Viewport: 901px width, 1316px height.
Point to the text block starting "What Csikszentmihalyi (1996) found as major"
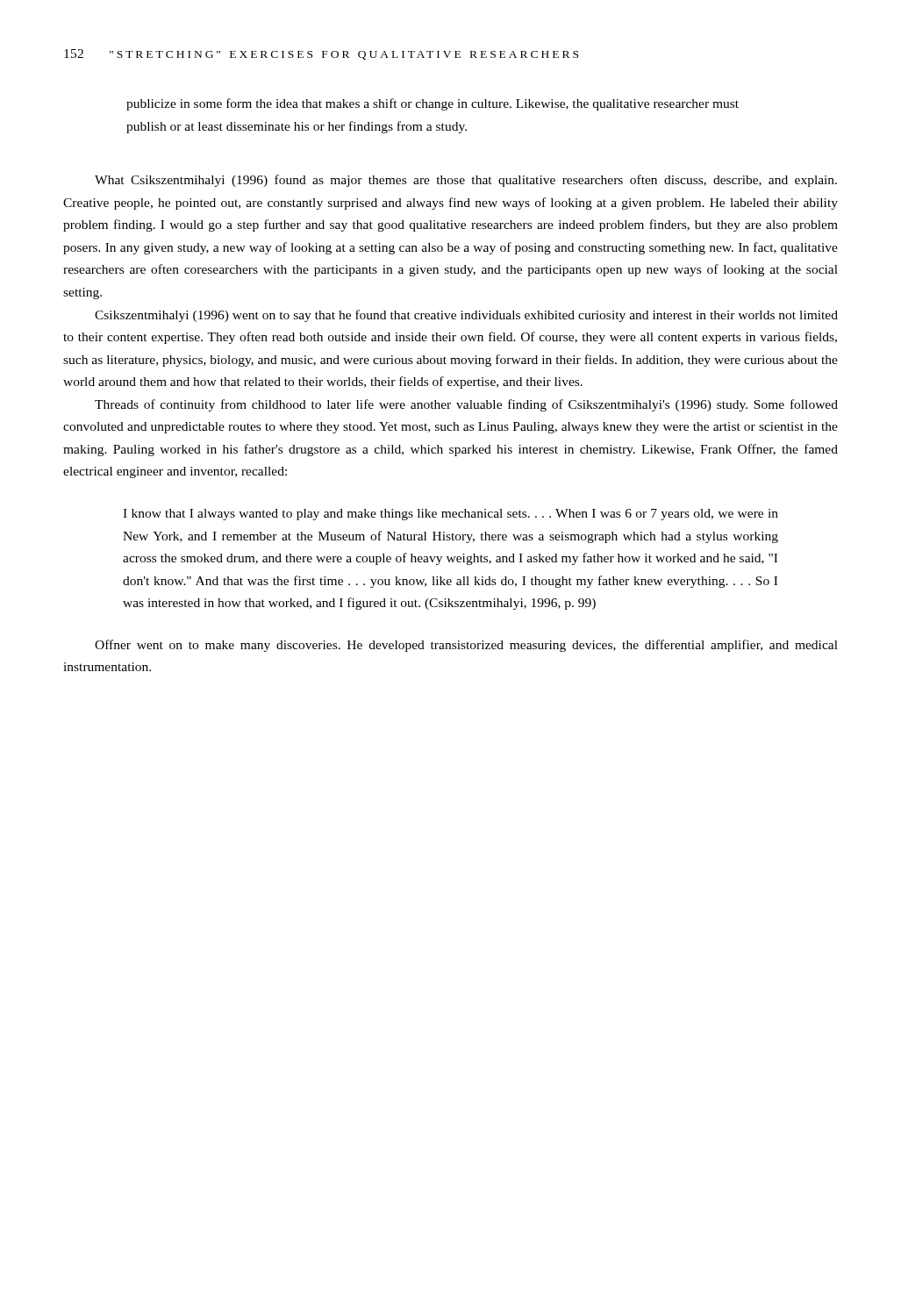(450, 236)
